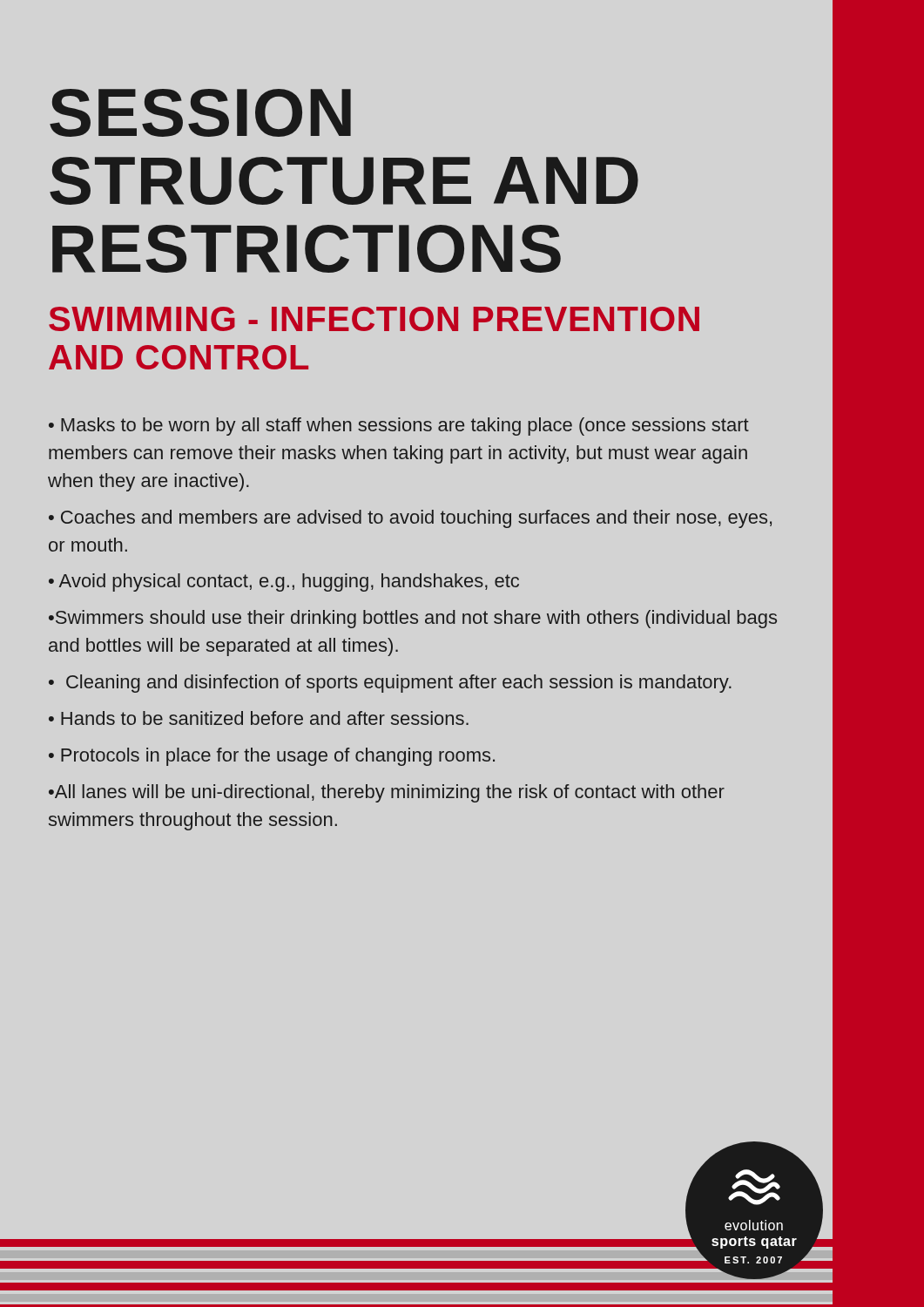Navigate to the text block starting "SWIMMING - INFECTION"

(x=416, y=338)
